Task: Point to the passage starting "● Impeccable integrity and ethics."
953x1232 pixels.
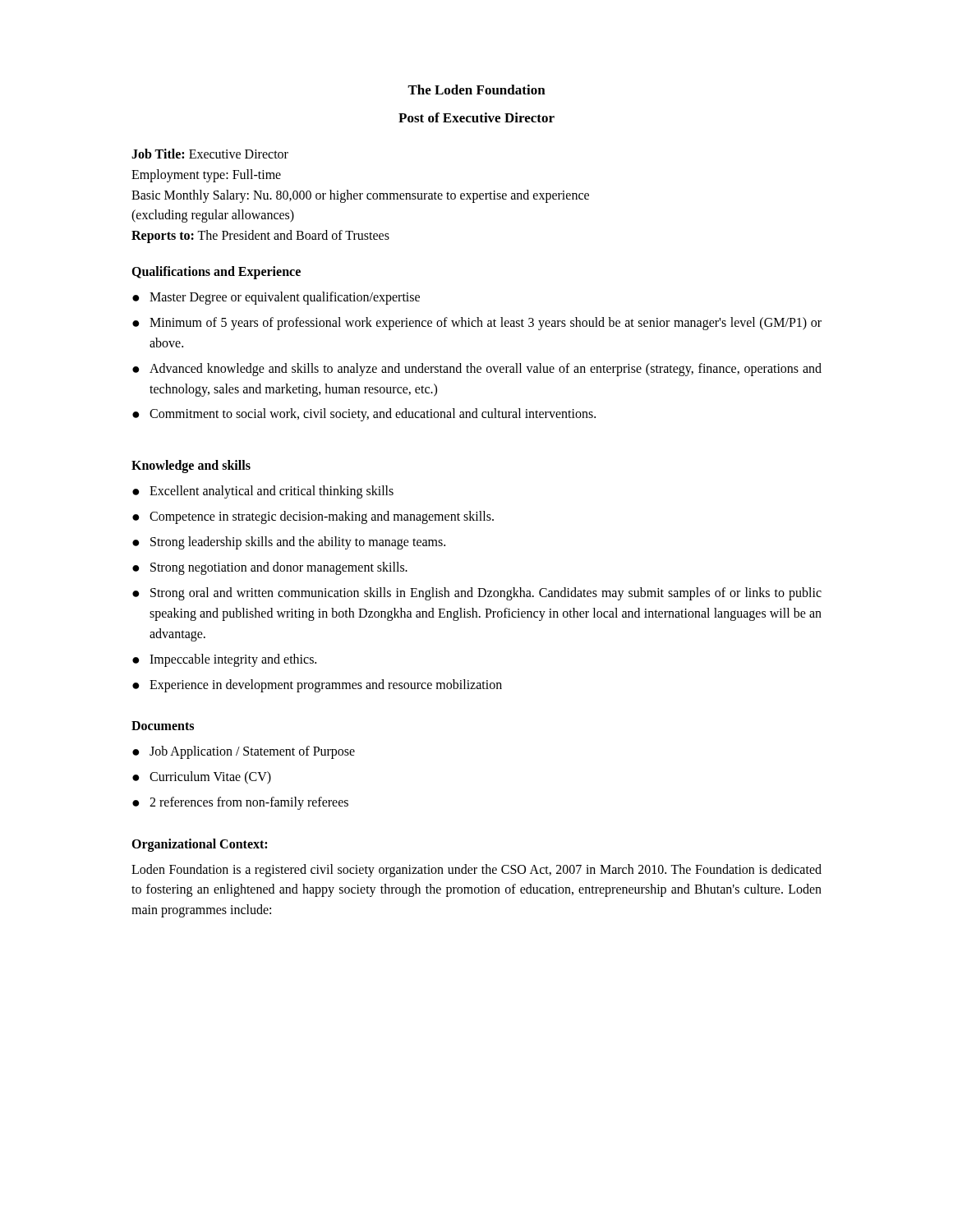Action: (x=224, y=660)
